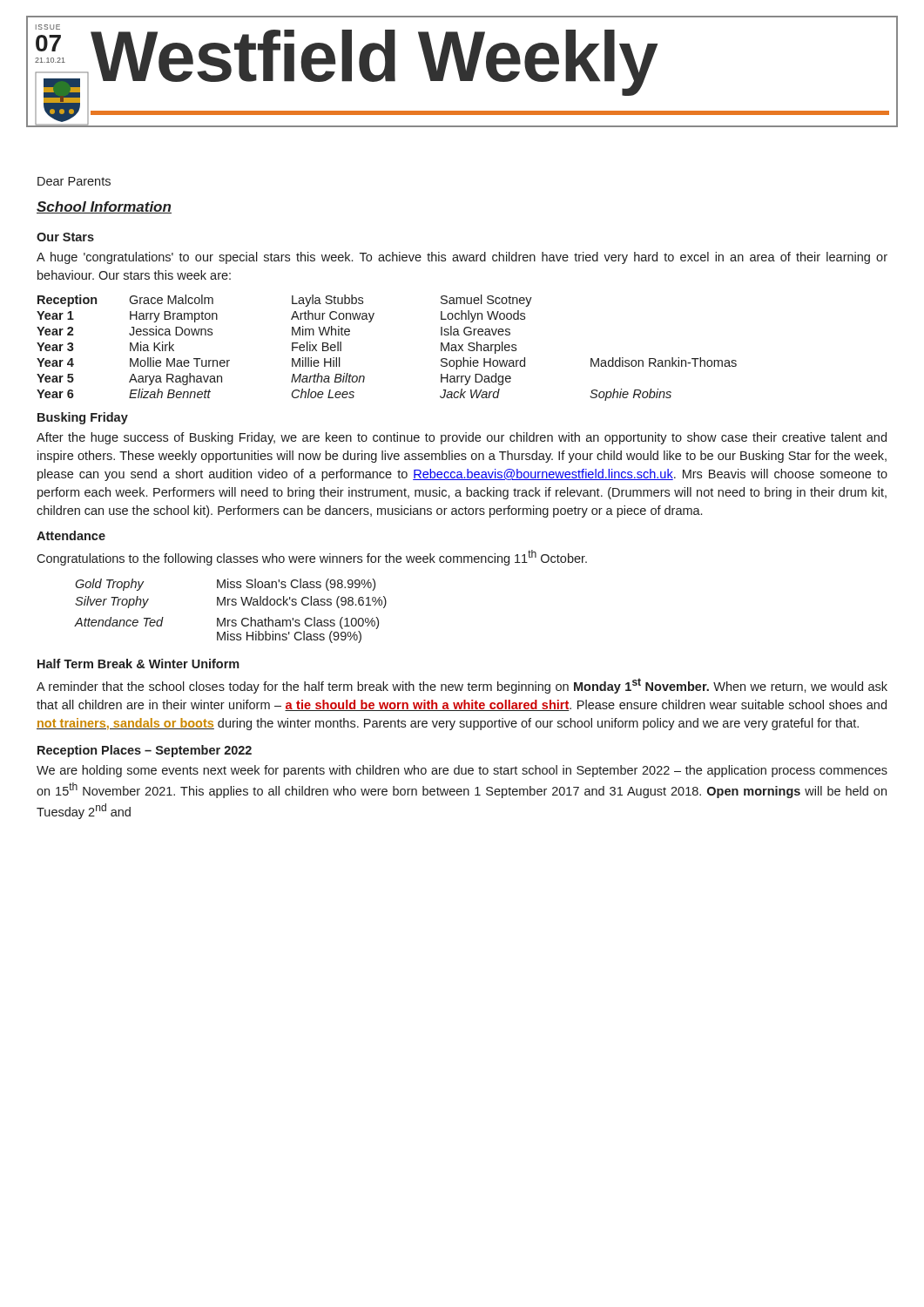Locate the passage starting "Half Term Break & Winter"
This screenshot has width=924, height=1307.
coord(138,664)
